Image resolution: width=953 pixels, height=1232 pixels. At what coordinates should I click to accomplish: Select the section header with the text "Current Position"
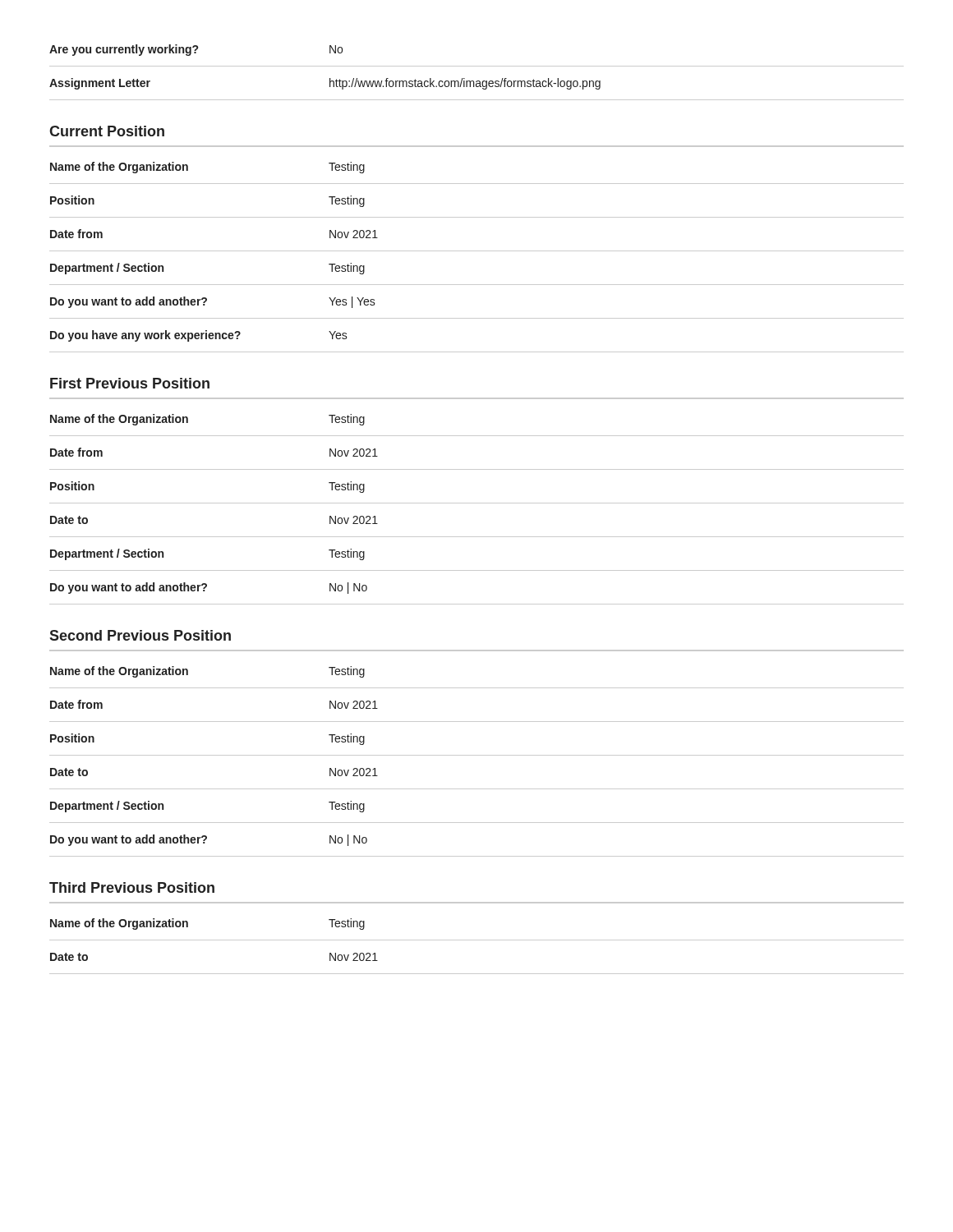[x=107, y=131]
